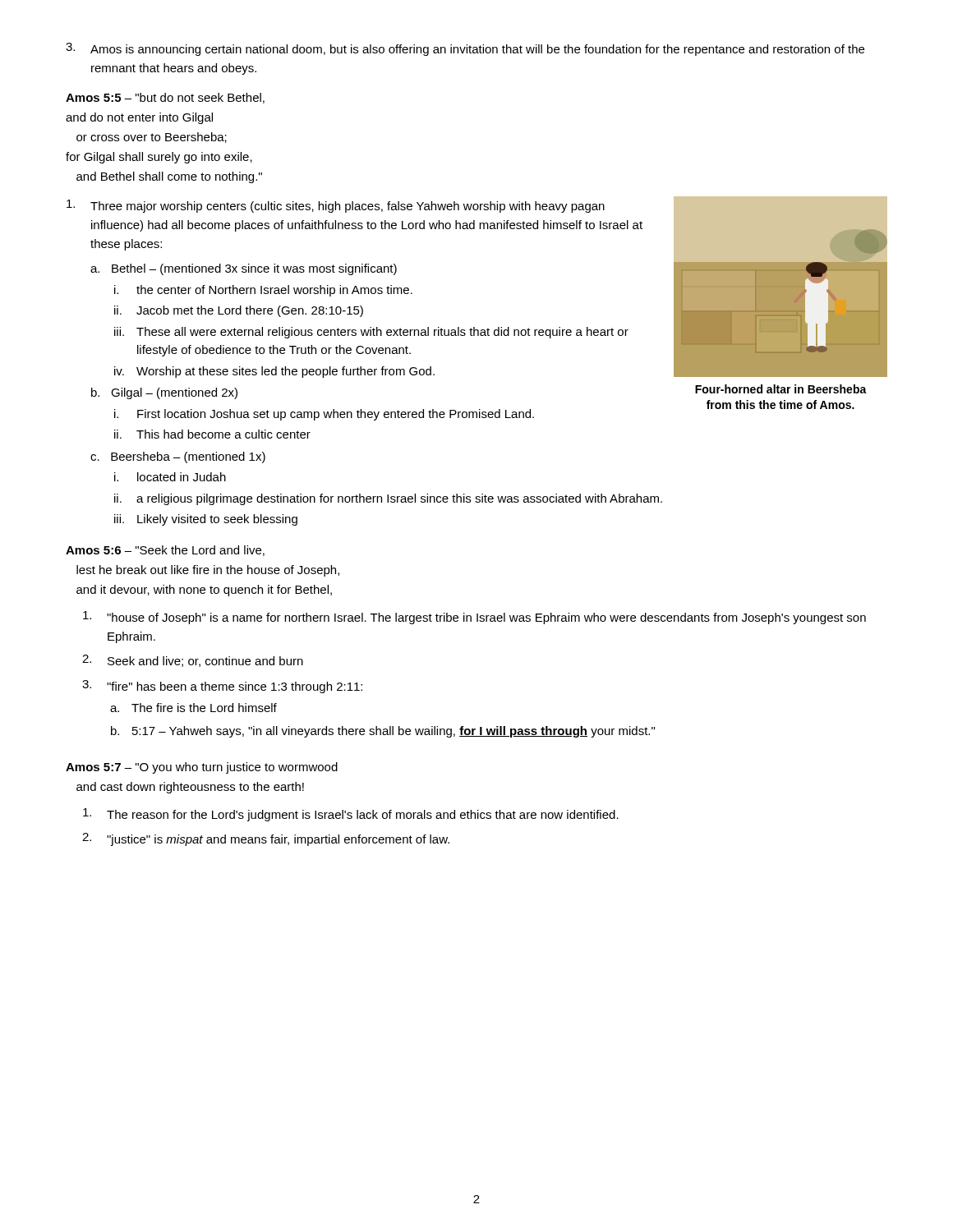Click the passage that begins "a.The fire is the Lord"
Image resolution: width=953 pixels, height=1232 pixels.
click(193, 708)
